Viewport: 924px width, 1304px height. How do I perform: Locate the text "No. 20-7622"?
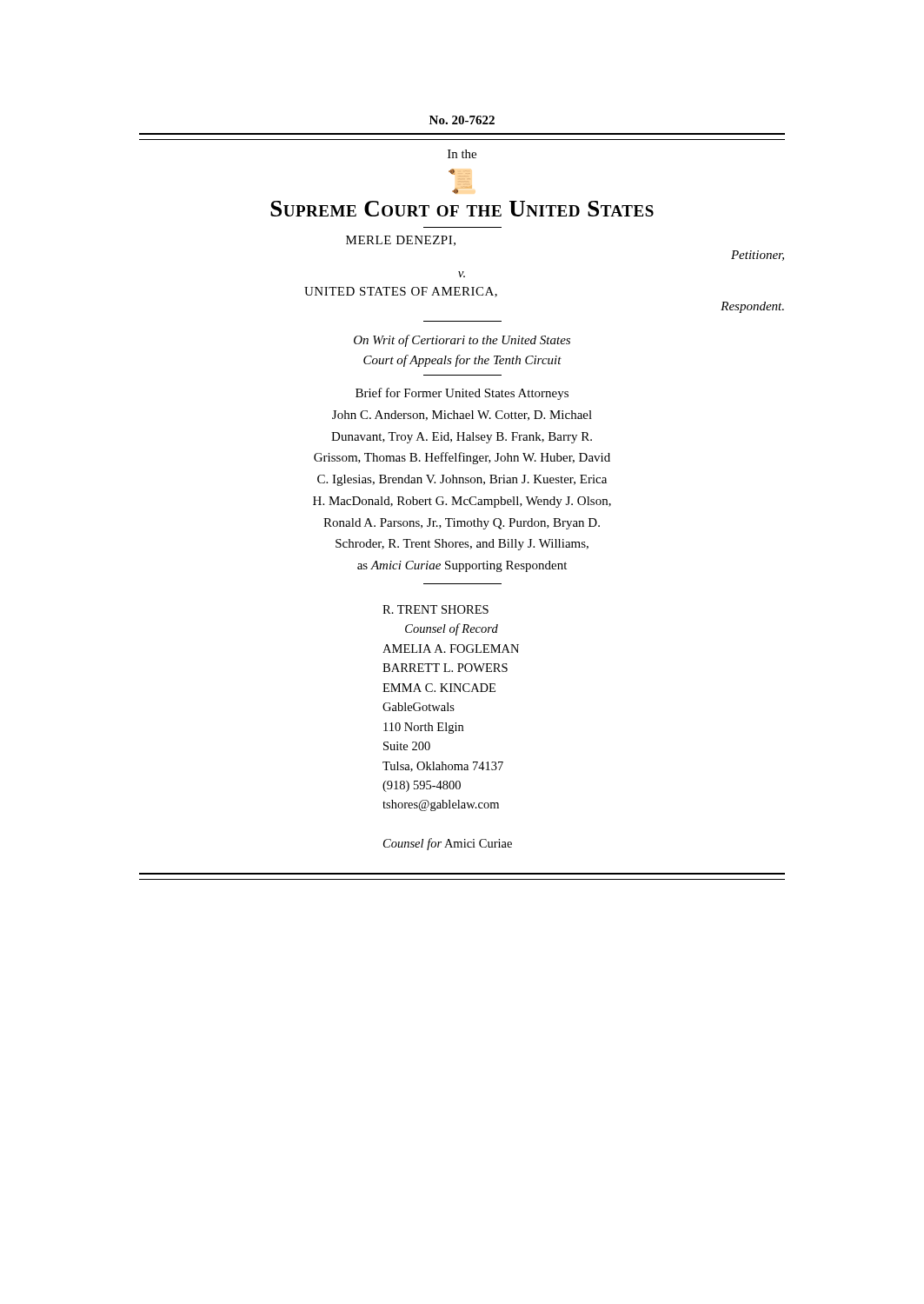(462, 120)
